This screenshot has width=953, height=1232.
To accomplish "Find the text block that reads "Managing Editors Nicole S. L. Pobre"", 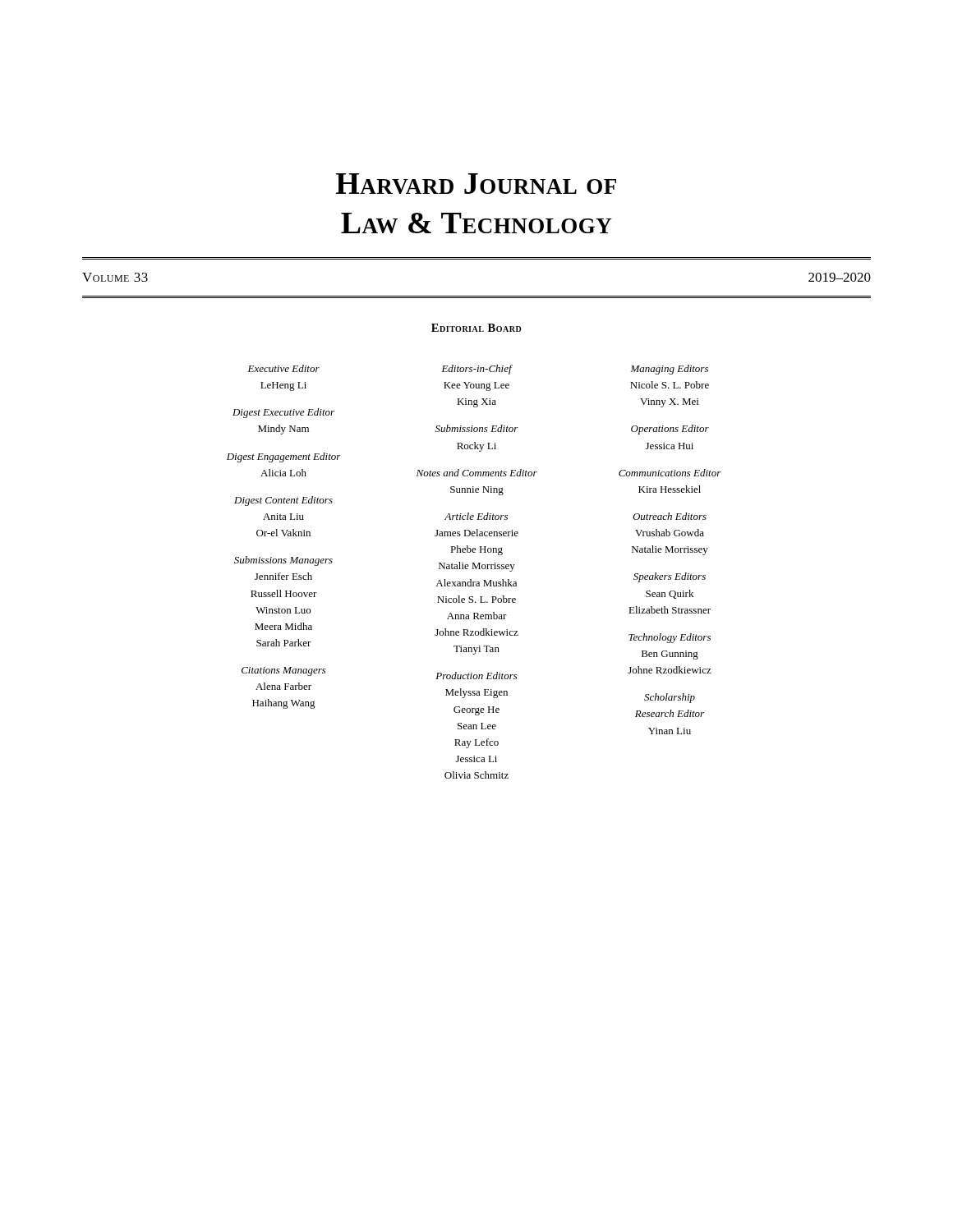I will 670,550.
